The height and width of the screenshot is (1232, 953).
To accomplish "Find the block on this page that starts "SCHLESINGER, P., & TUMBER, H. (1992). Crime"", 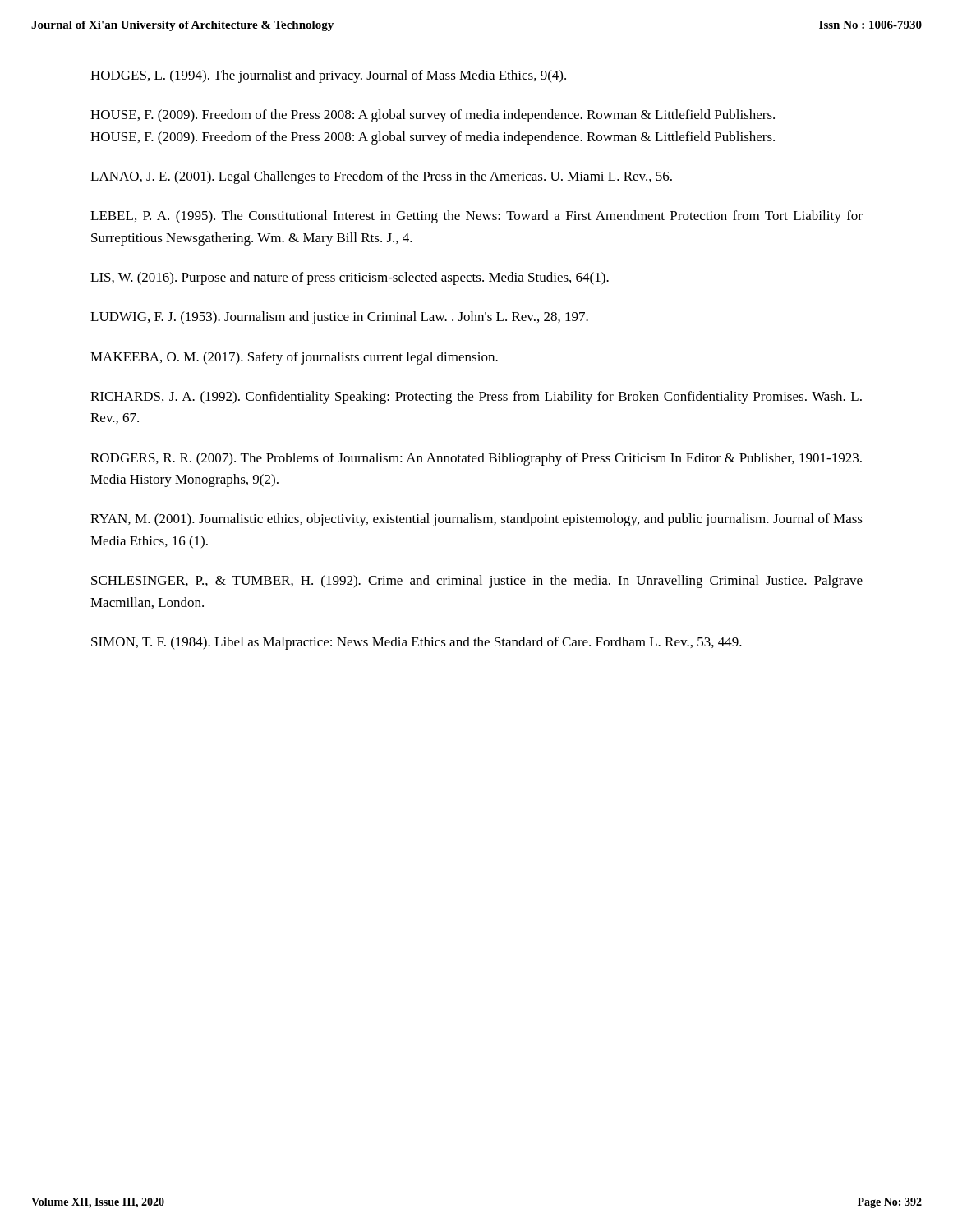I will [x=476, y=591].
